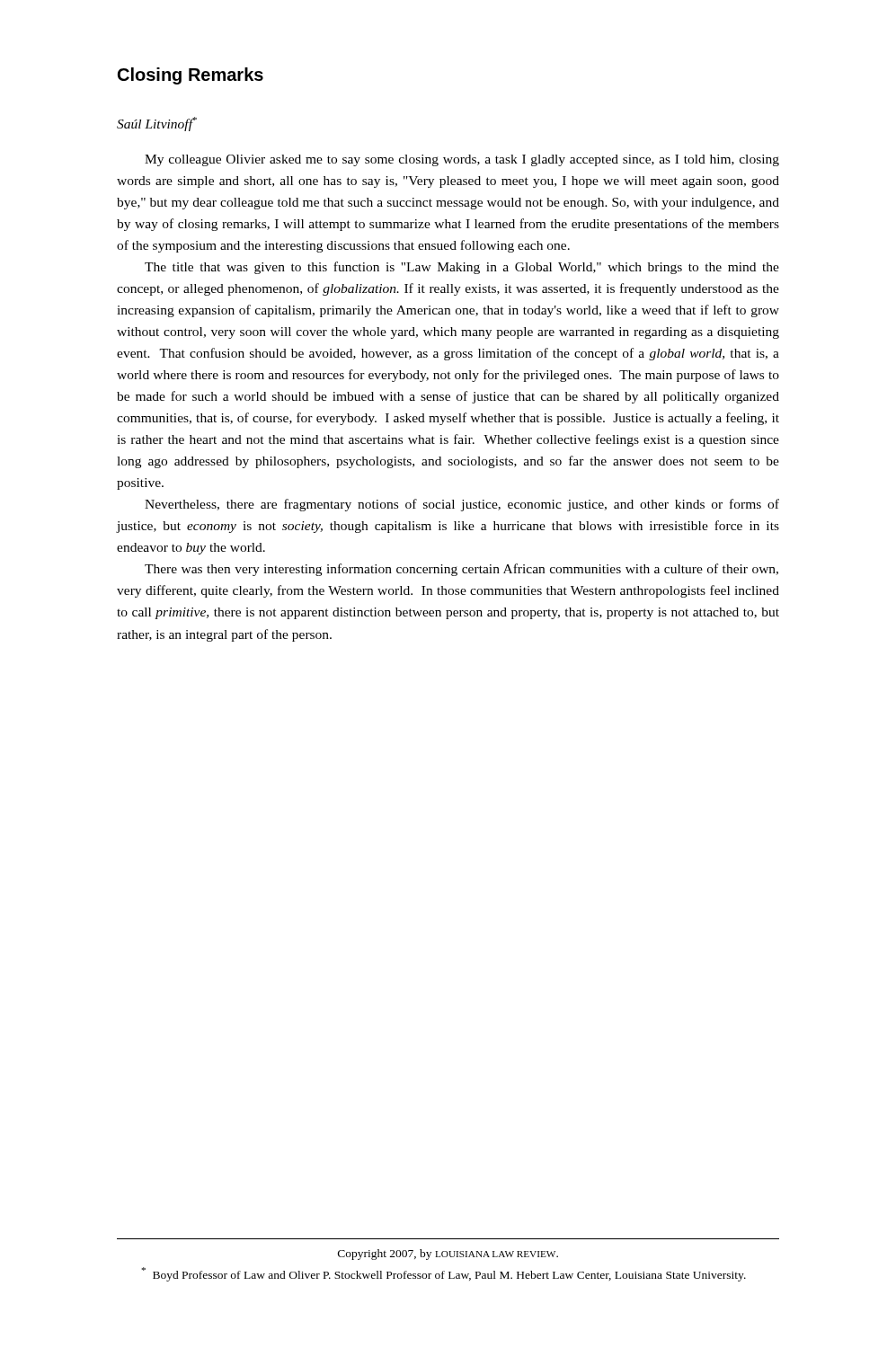896x1348 pixels.
Task: Select the text starting "My colleague Olivier asked me to say"
Action: [448, 397]
